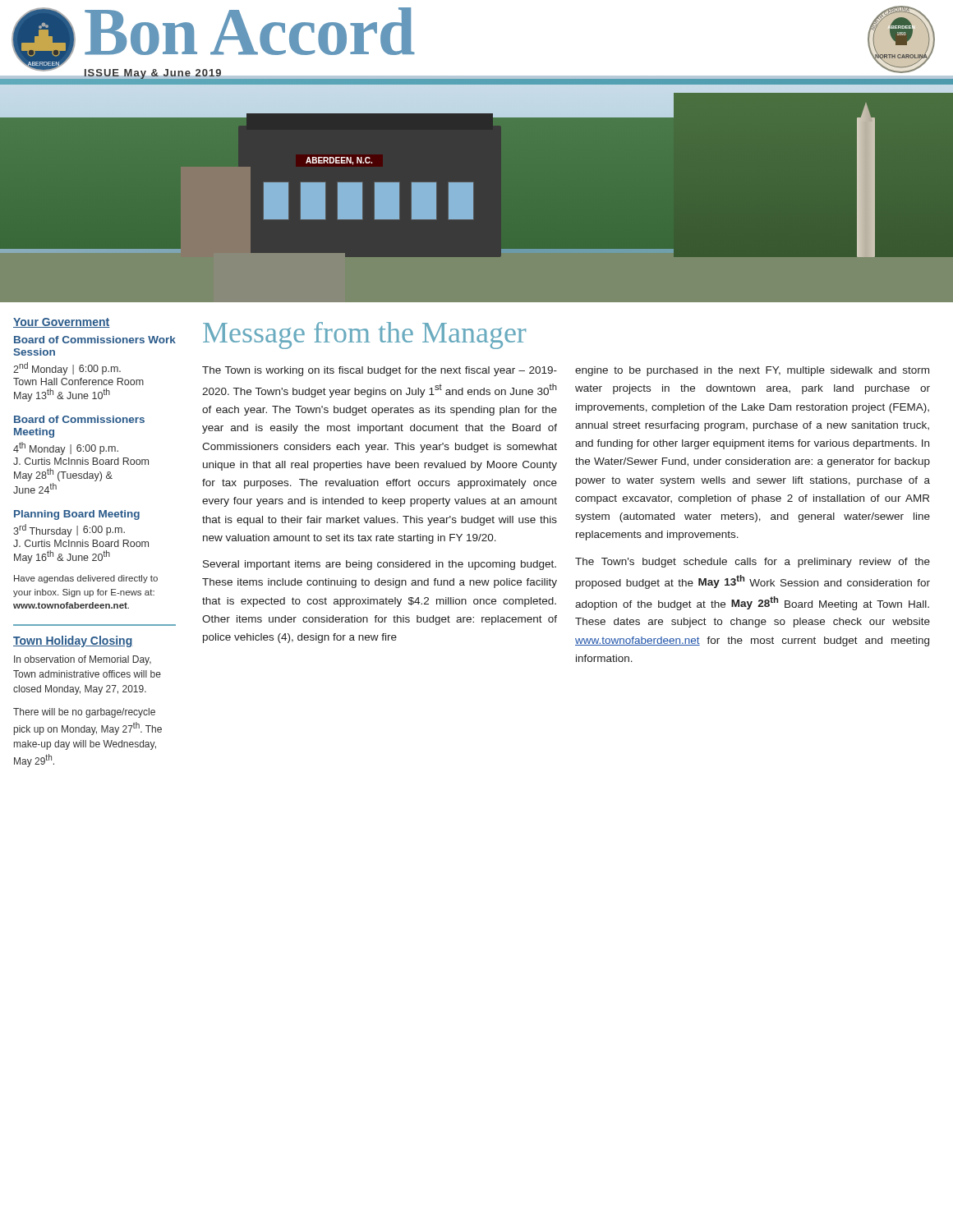Select the passage starting "engine to be"

pyautogui.click(x=753, y=515)
